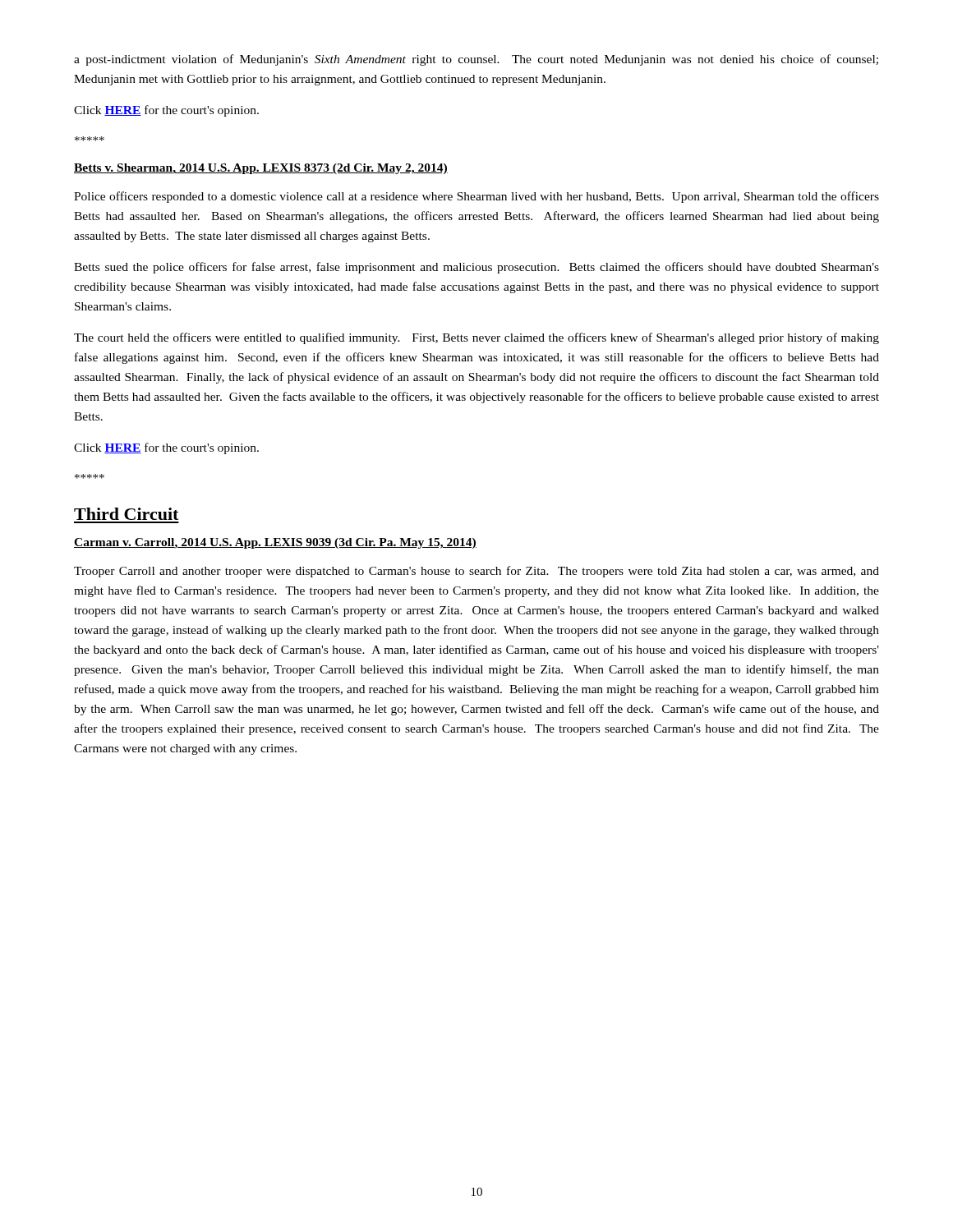Locate the text starting "Betts v. Shearman, 2014 U.S. App."
This screenshot has height=1232, width=953.
tap(261, 169)
